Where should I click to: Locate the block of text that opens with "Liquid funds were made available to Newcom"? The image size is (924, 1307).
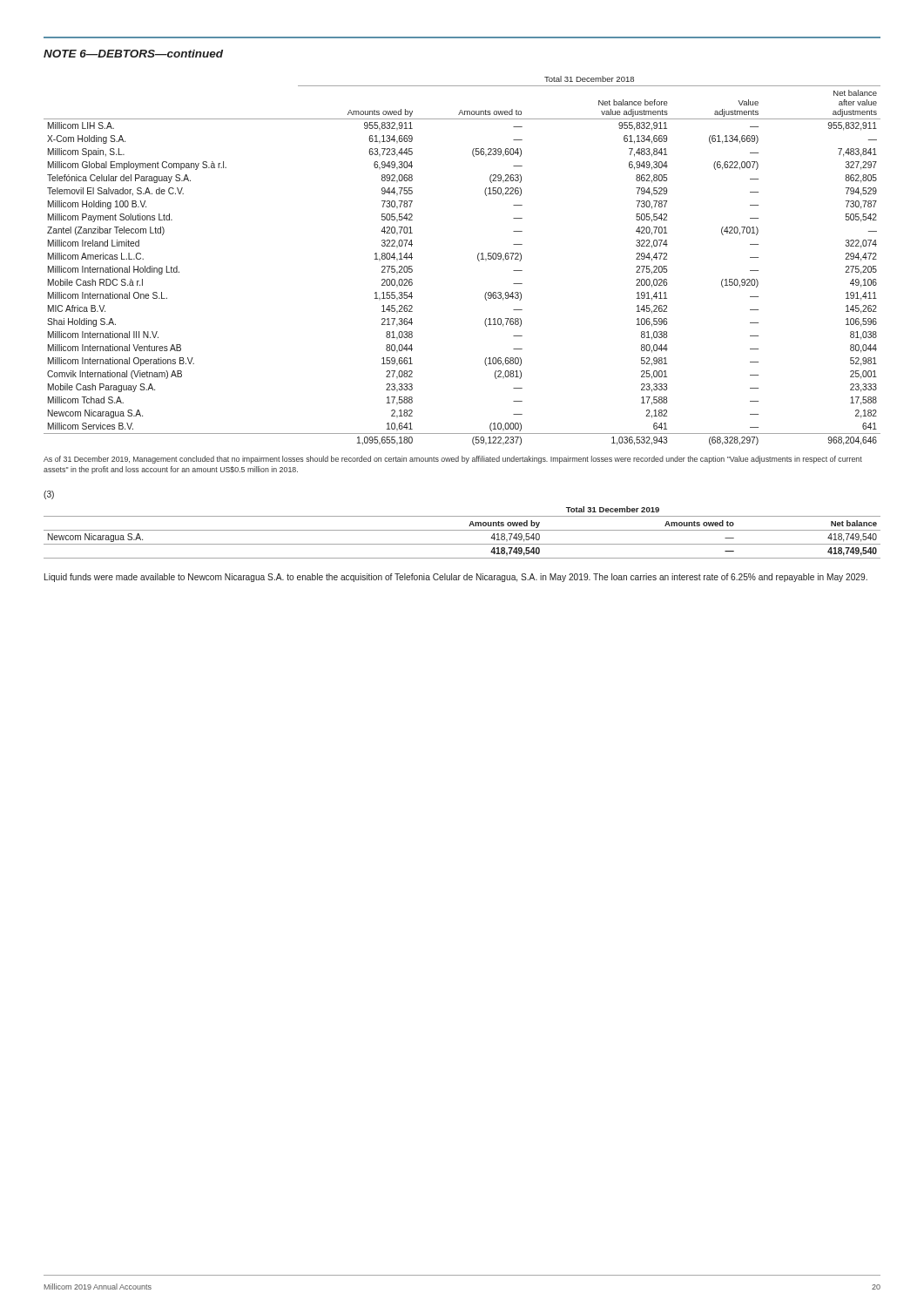(456, 577)
